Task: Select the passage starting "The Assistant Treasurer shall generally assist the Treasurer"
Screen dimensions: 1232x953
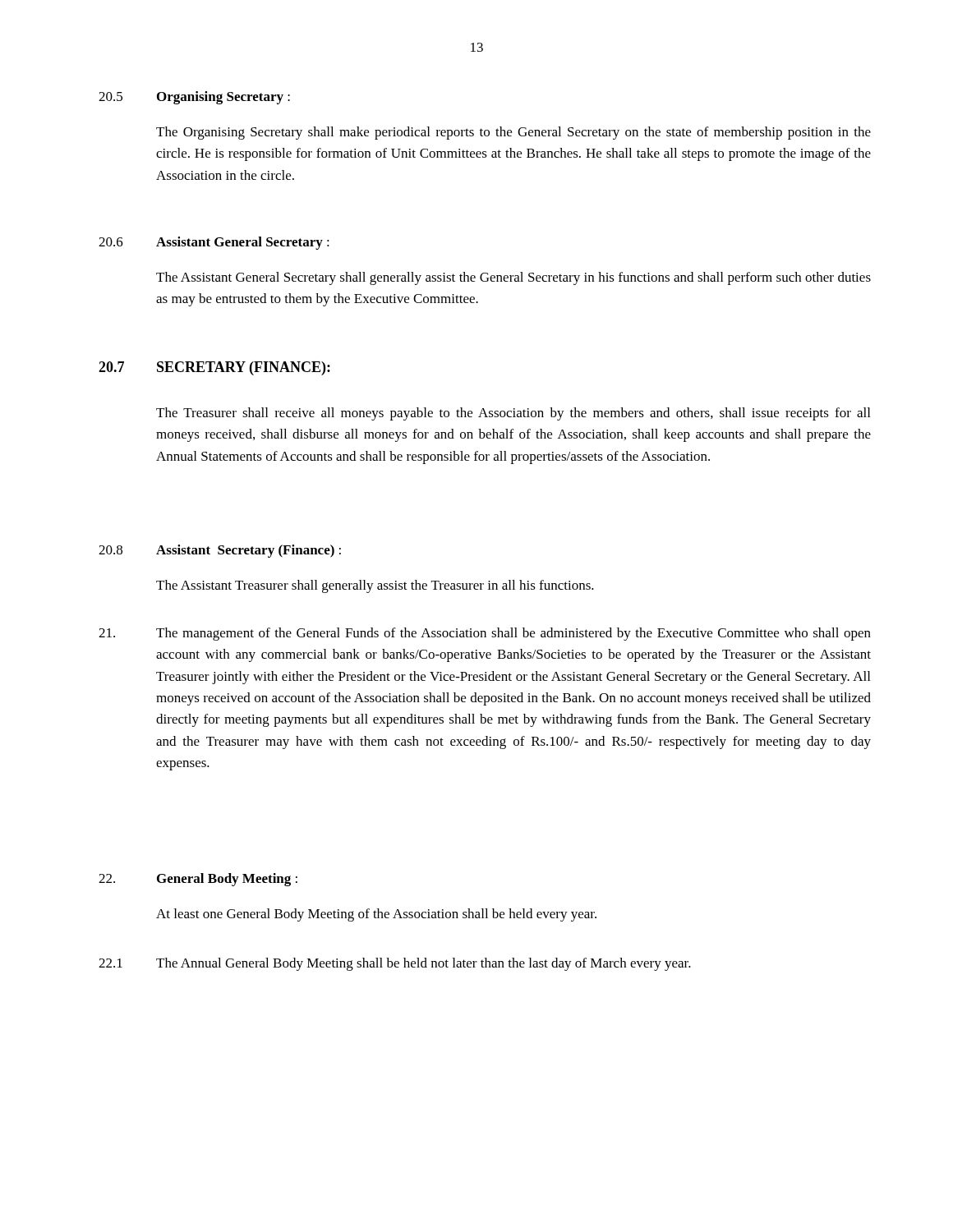Action: pos(513,586)
